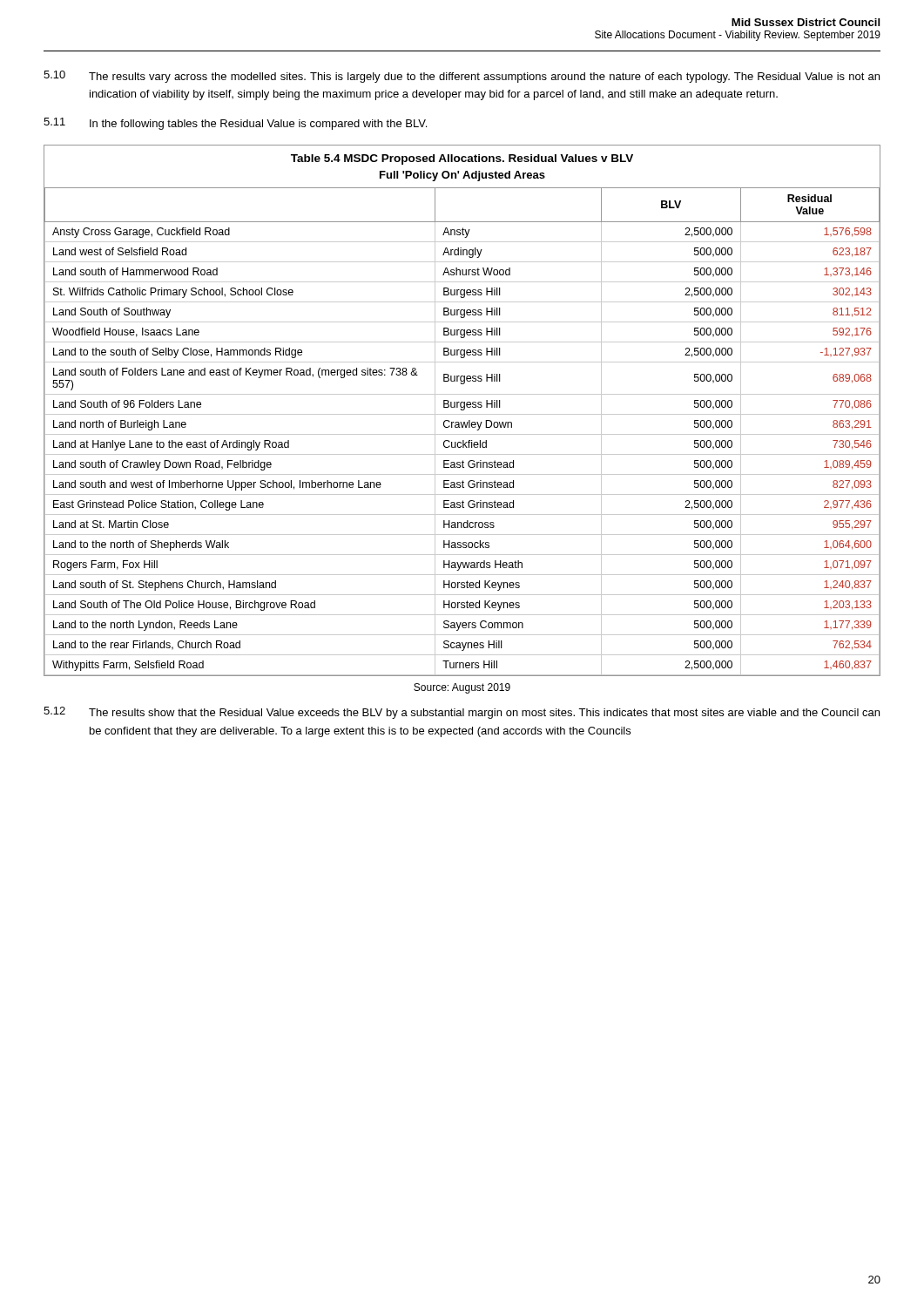The width and height of the screenshot is (924, 1307).
Task: Locate the text block containing "10 The results vary across"
Action: tap(462, 86)
